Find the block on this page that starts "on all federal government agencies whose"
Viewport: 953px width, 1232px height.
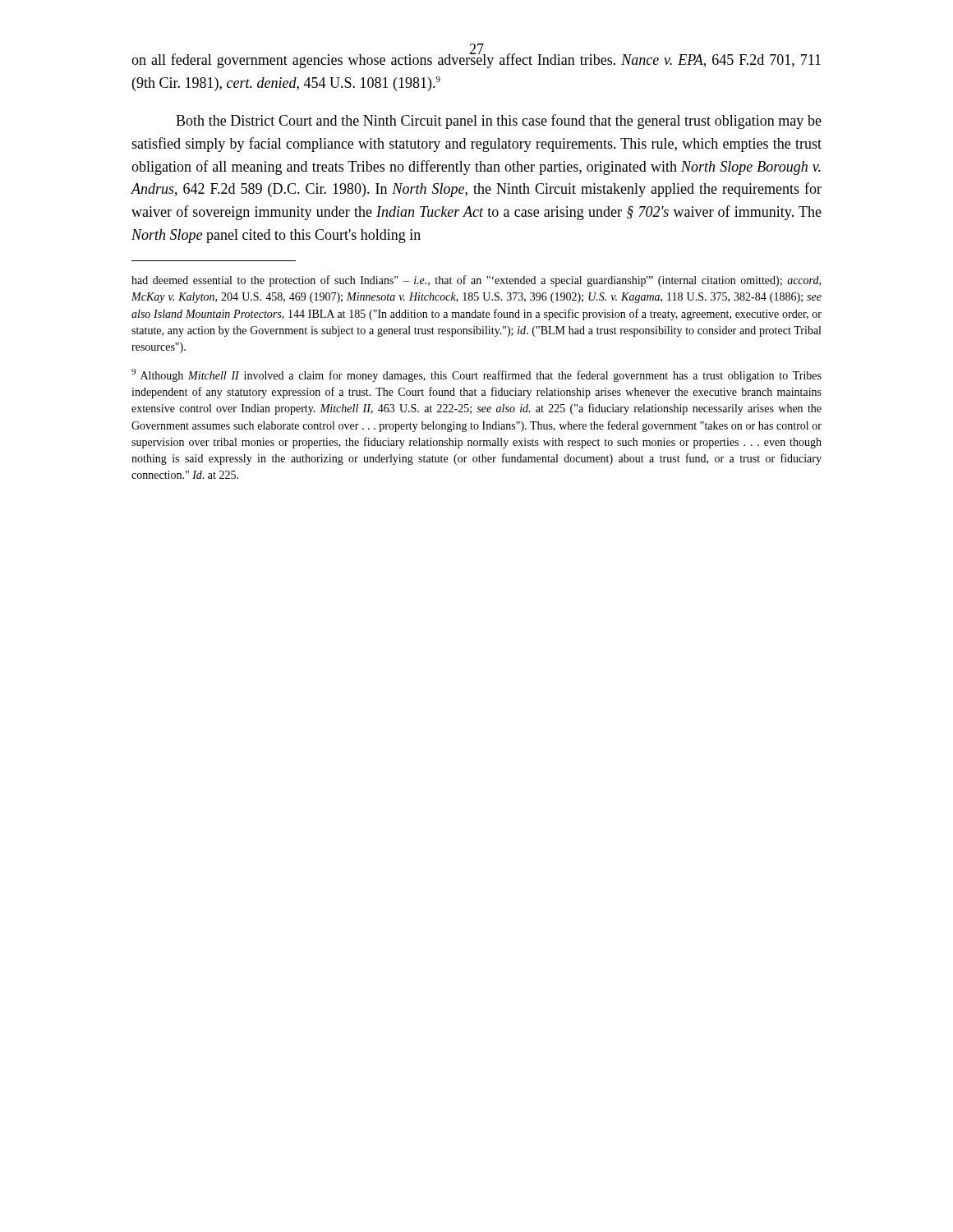tap(476, 72)
